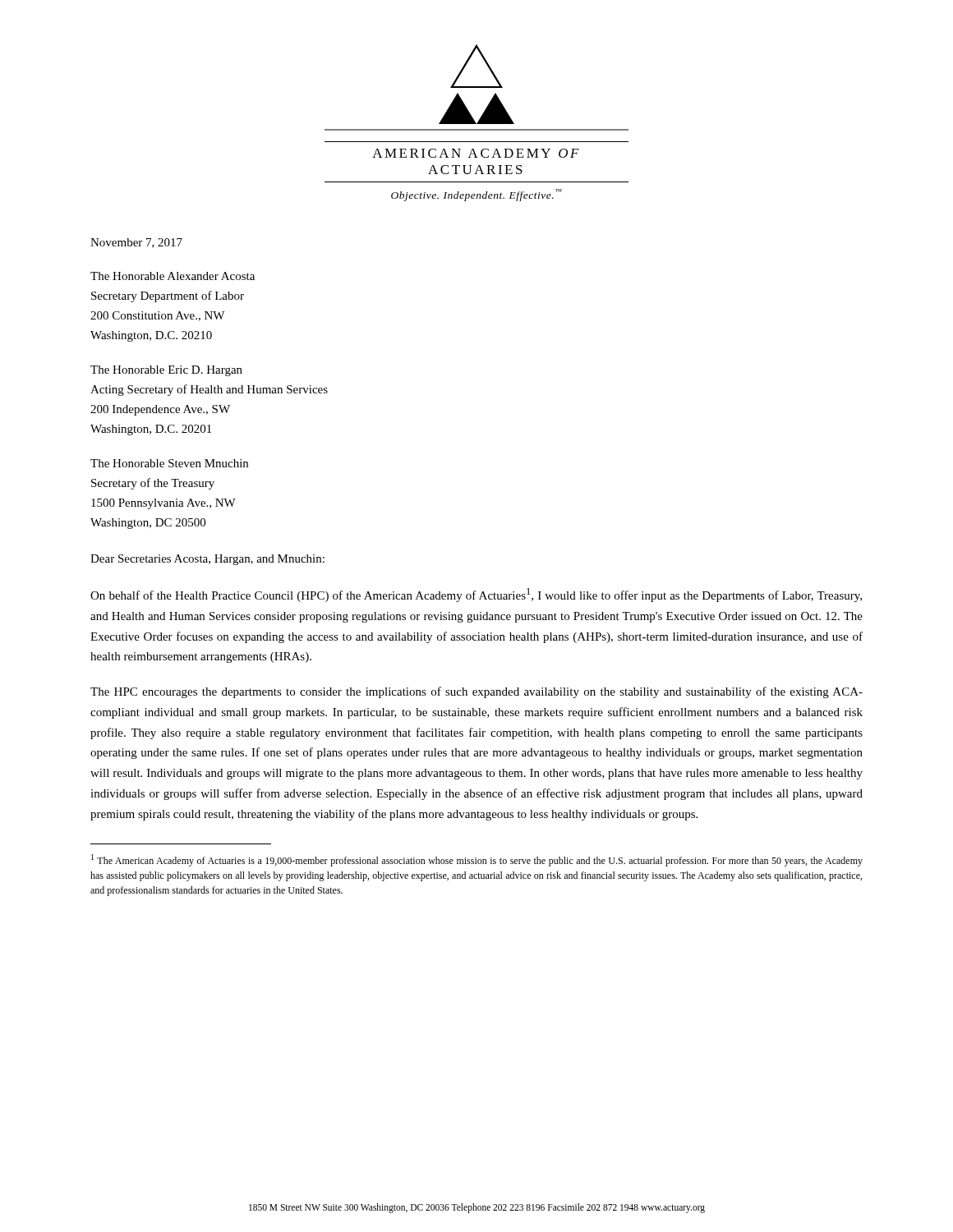
Task: Locate the passage starting "The Honorable Steven Mnuchin Secretary of the Treasury"
Action: (x=170, y=493)
